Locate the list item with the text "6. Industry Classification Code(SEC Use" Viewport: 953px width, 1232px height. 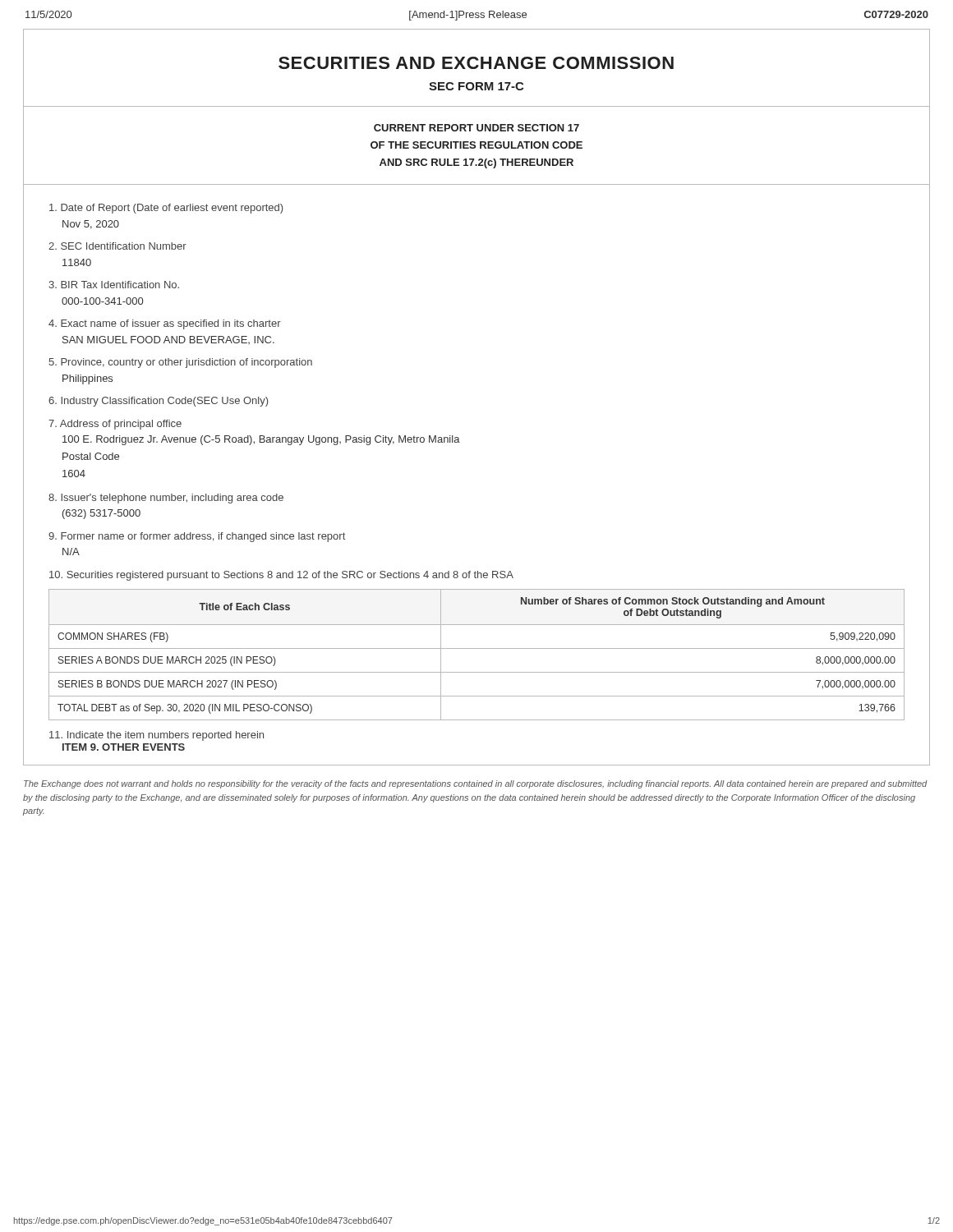pyautogui.click(x=159, y=401)
